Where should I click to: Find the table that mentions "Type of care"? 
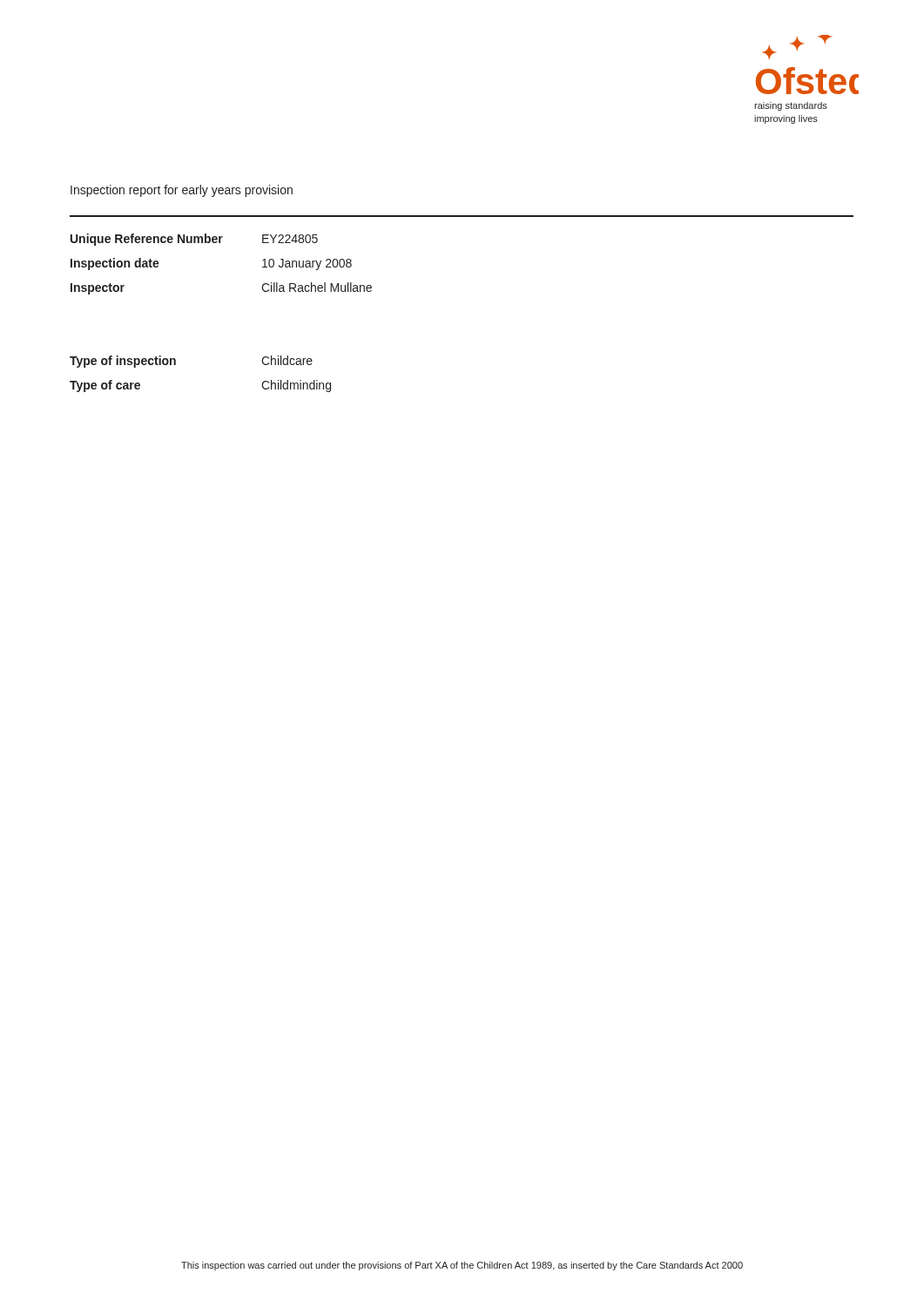pos(287,373)
